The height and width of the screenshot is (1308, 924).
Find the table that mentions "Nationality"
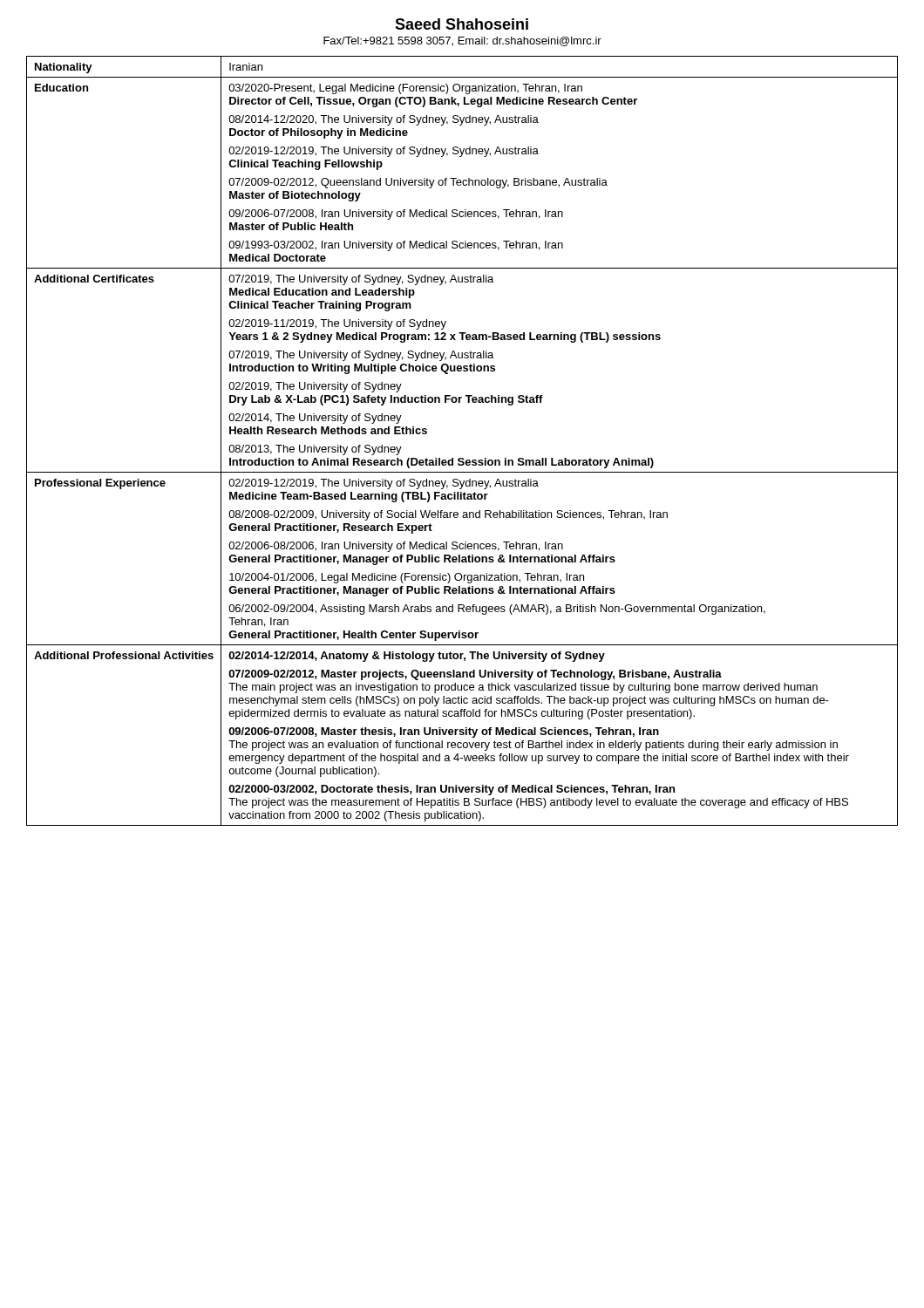pos(462,441)
